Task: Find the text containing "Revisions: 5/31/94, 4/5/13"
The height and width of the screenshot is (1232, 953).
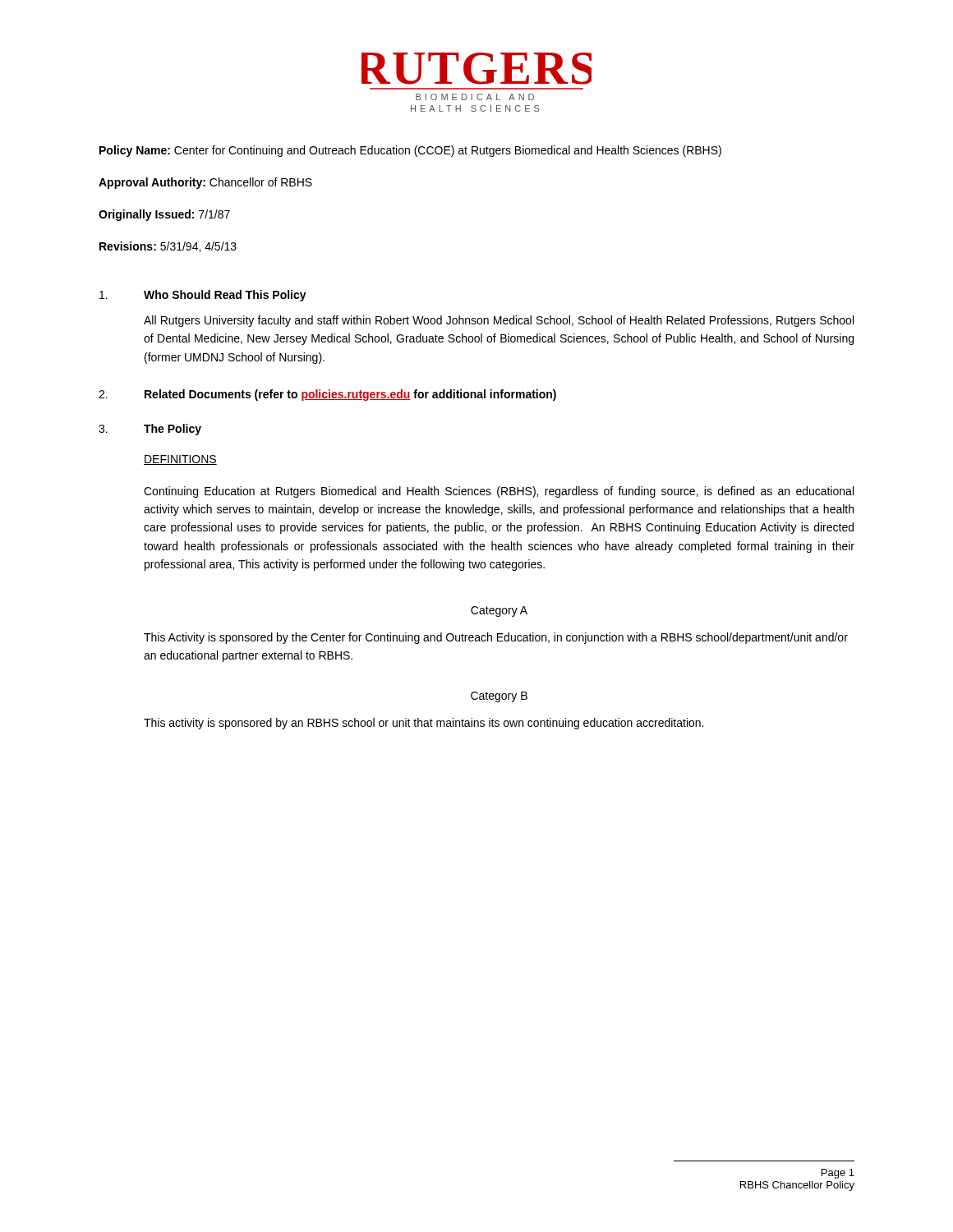Action: 168,246
